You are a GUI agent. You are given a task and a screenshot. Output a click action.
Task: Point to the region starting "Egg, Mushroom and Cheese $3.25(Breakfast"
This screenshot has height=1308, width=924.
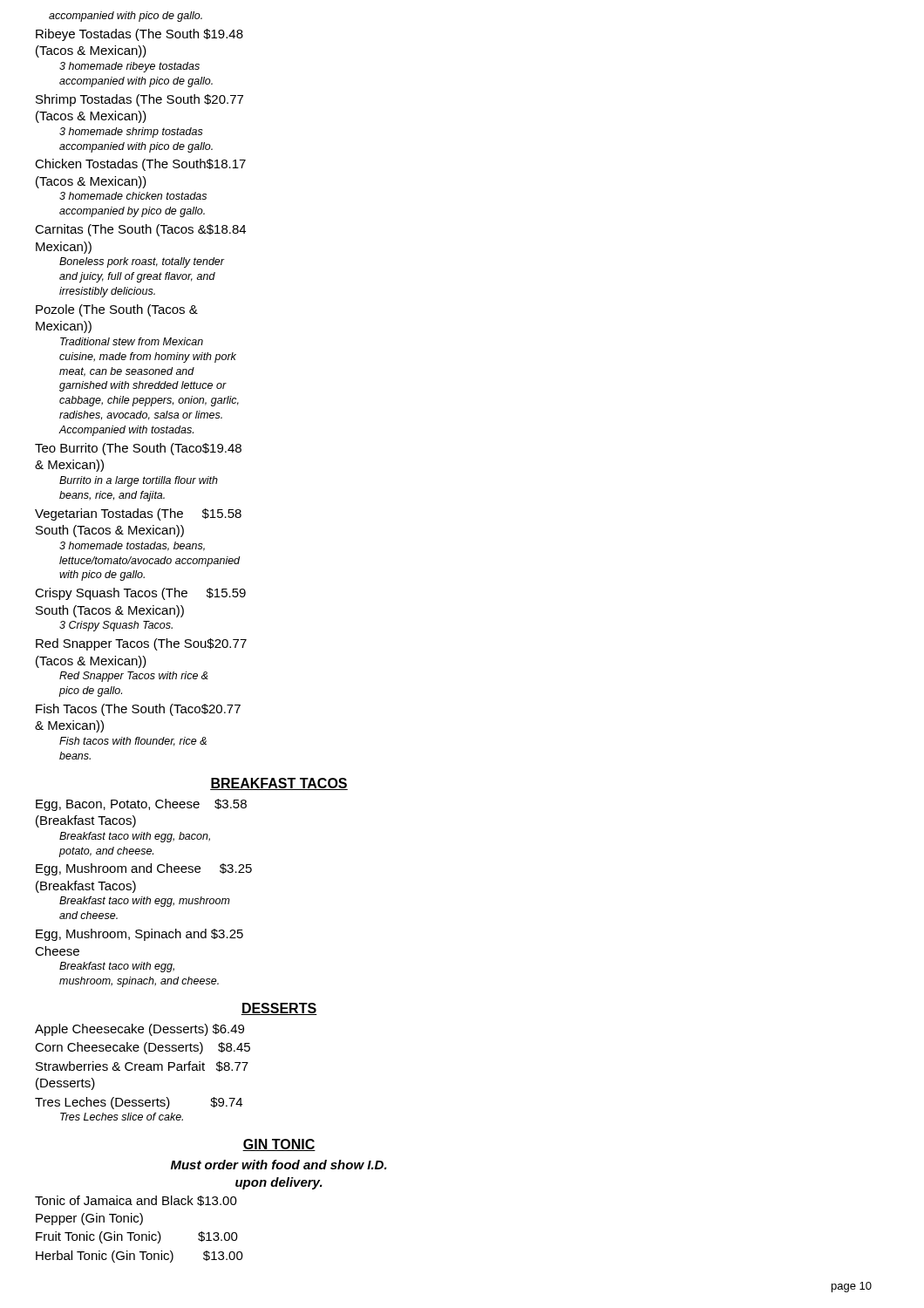(x=144, y=869)
